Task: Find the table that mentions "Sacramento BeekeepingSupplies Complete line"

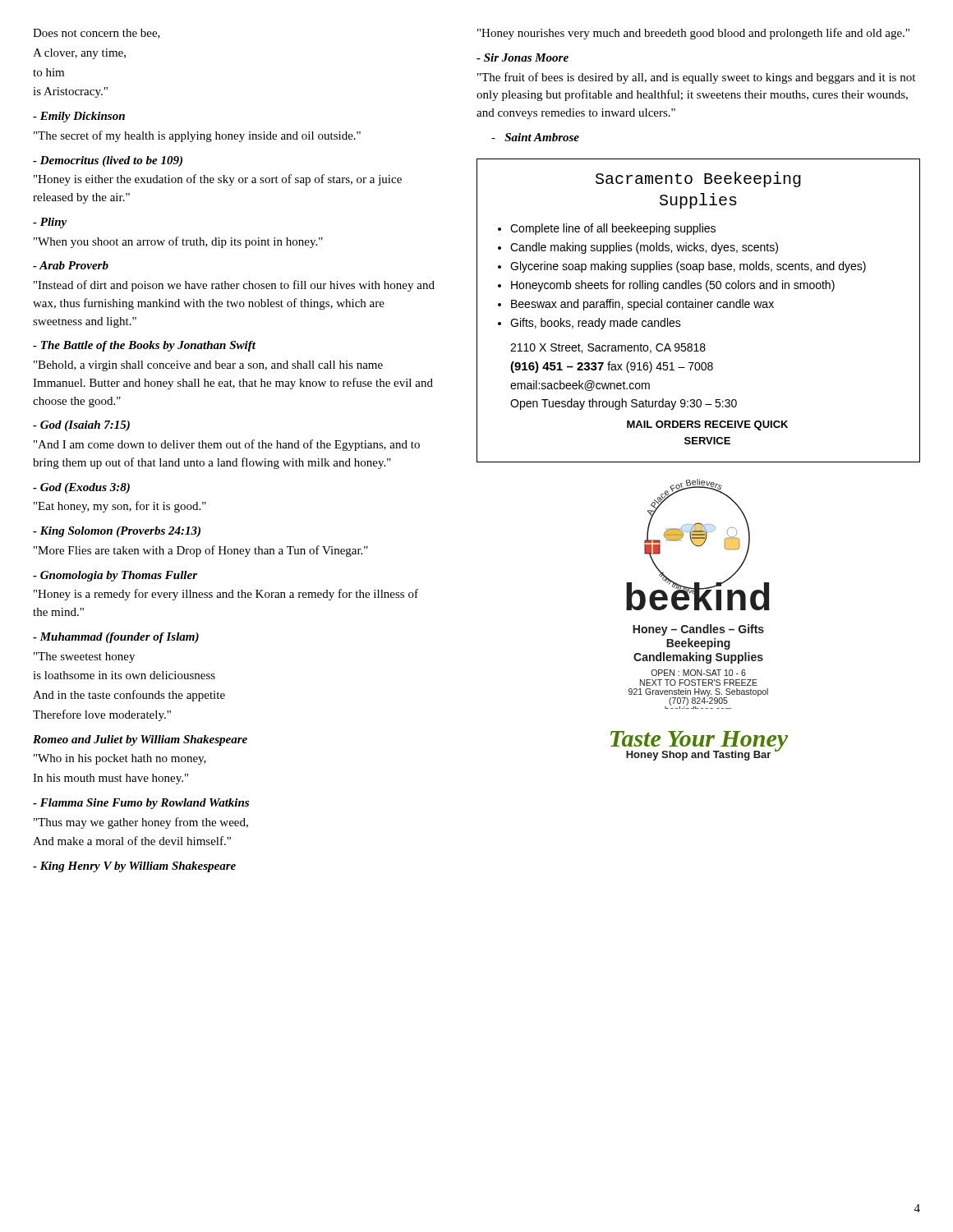Action: pyautogui.click(x=698, y=310)
